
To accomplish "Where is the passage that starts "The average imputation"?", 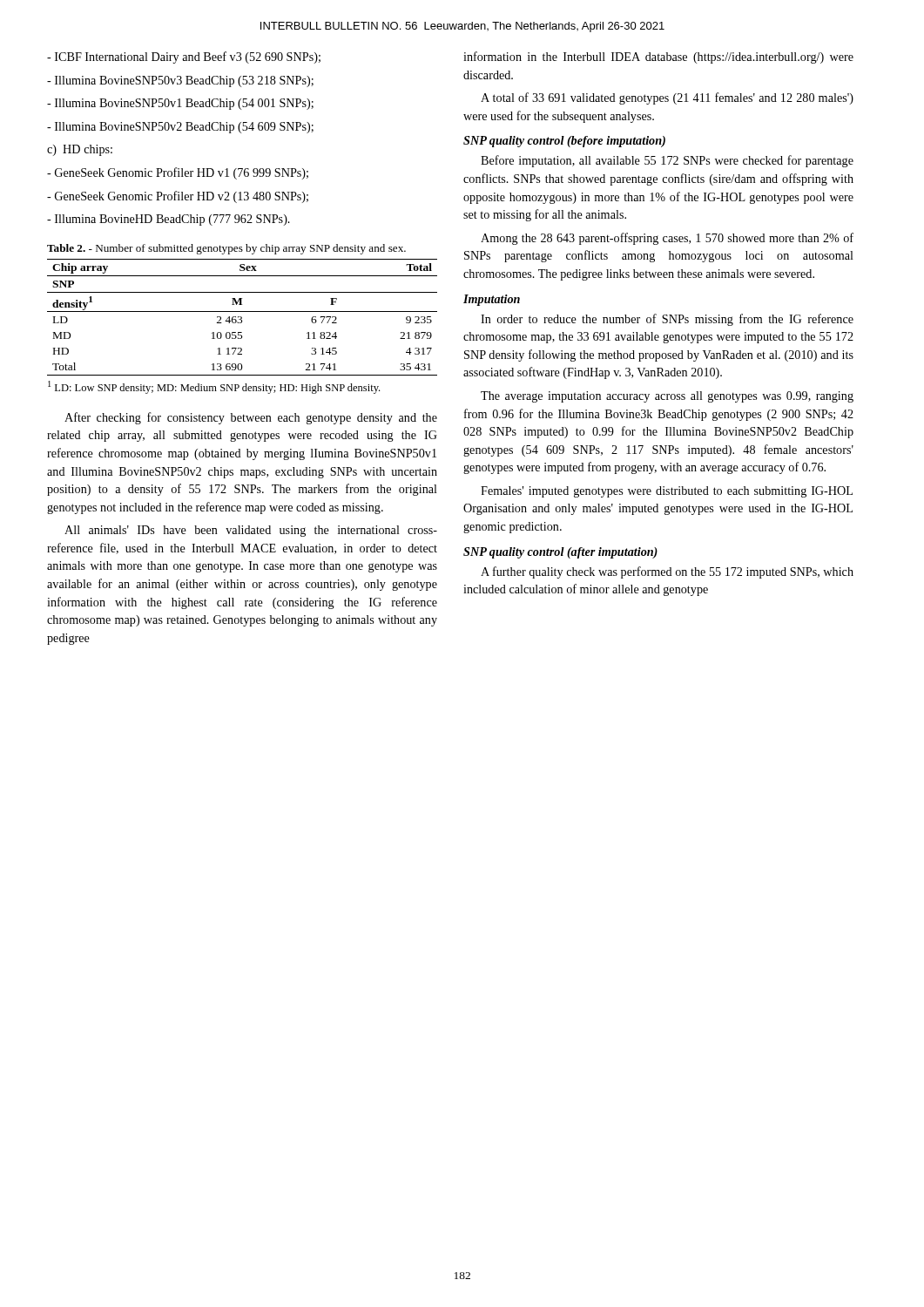I will pyautogui.click(x=658, y=432).
